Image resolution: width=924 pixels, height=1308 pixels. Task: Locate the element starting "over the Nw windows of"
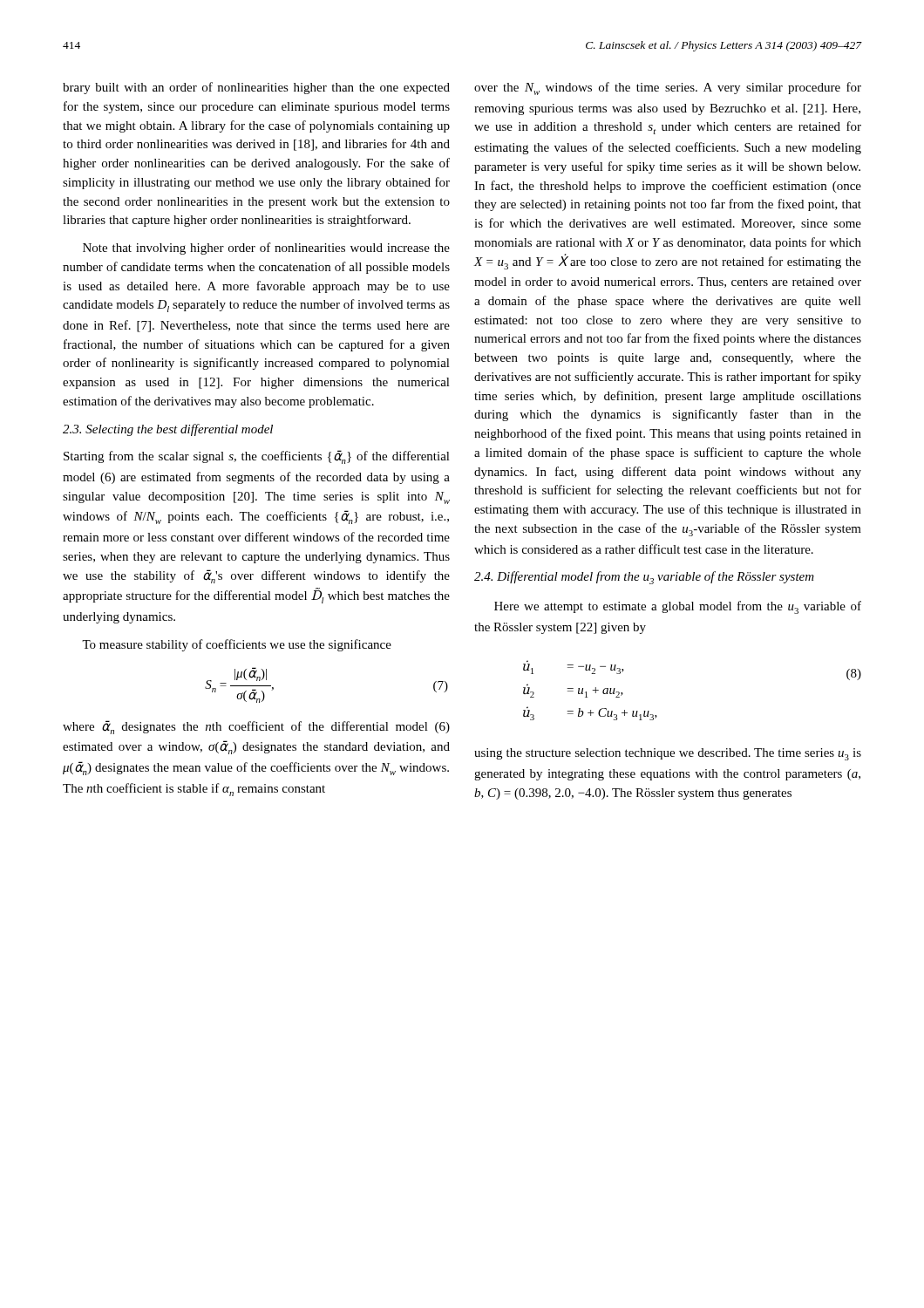[x=668, y=319]
